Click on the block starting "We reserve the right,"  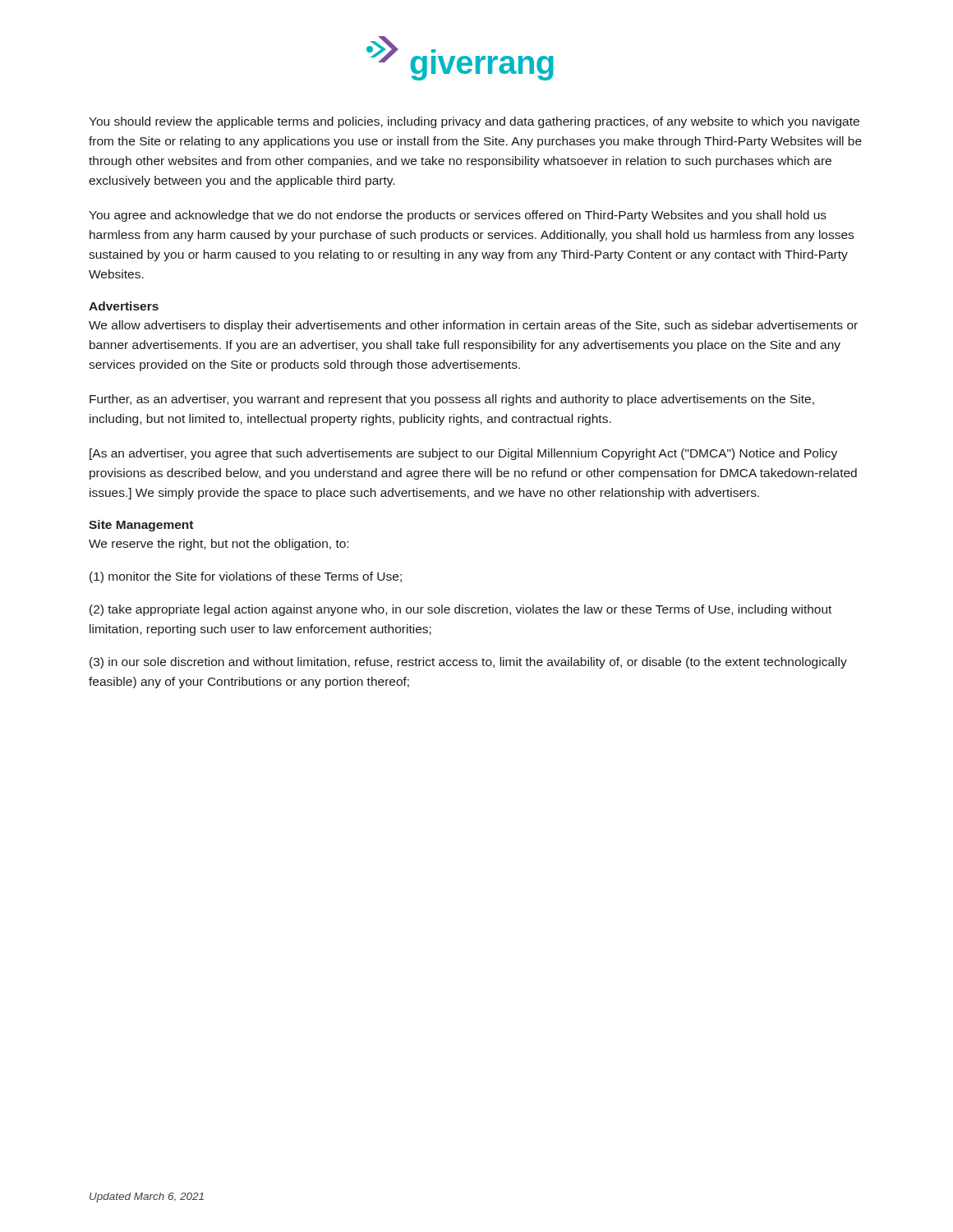219,543
